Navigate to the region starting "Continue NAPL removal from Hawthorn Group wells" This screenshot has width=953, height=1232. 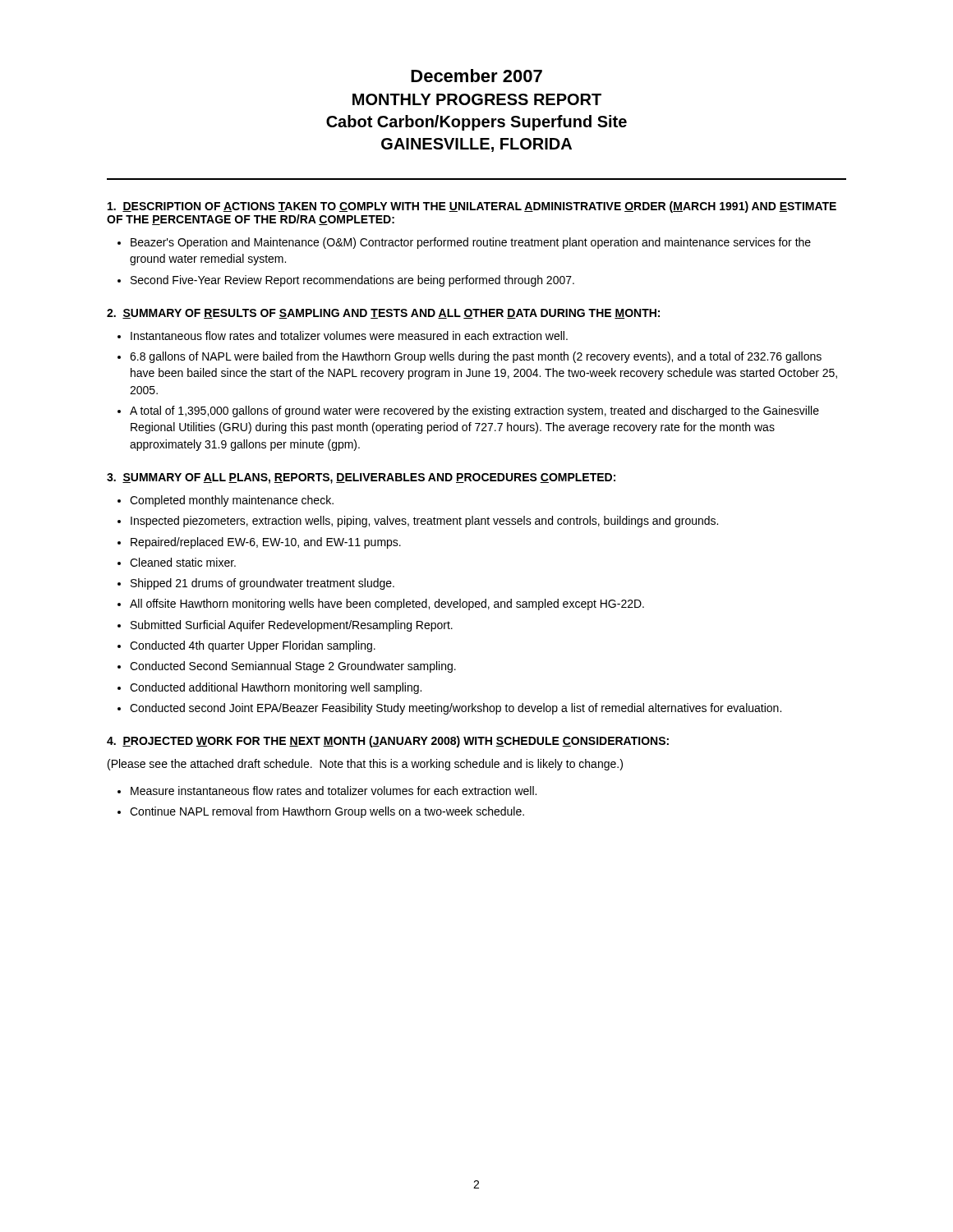click(327, 811)
